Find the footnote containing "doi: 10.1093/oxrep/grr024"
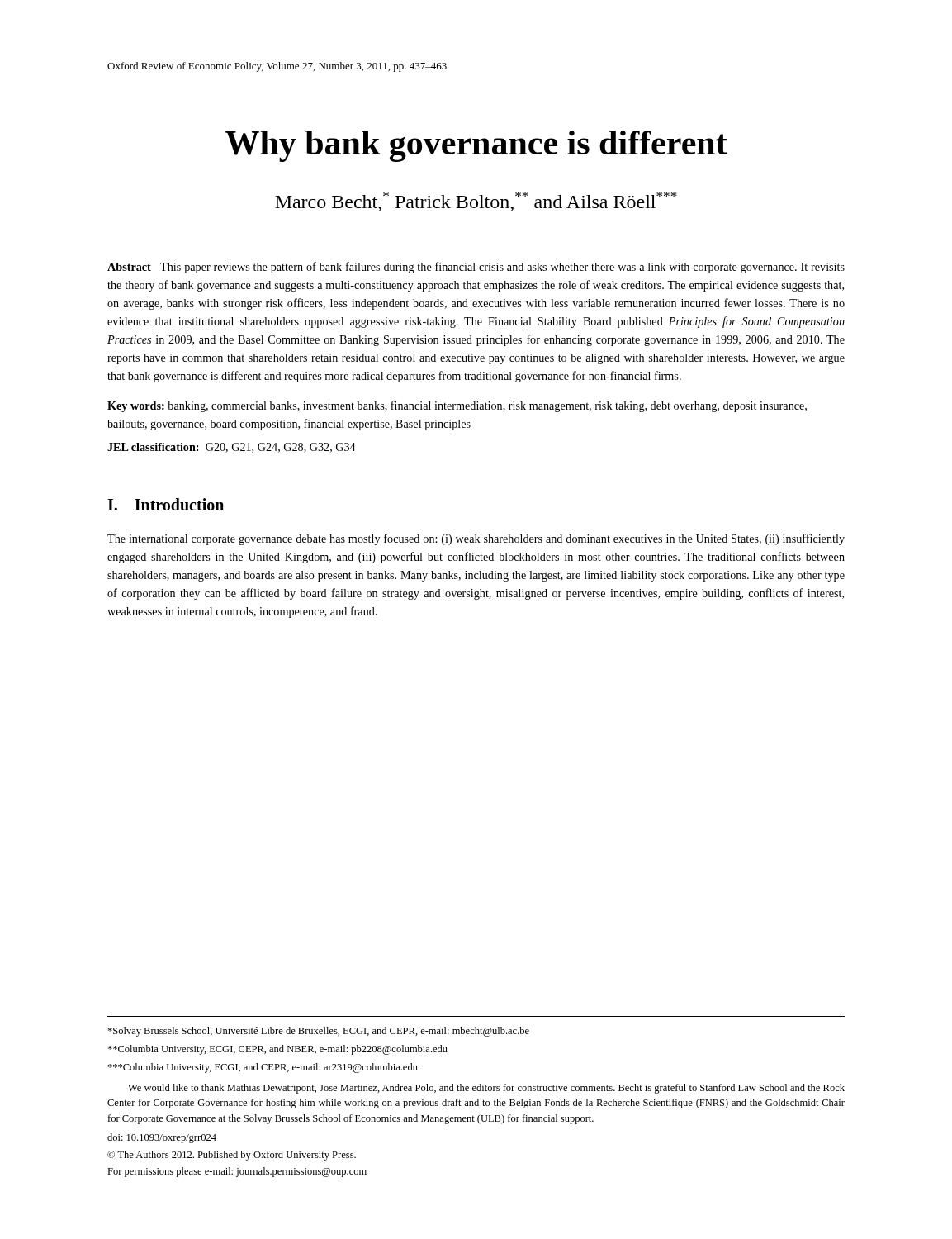The image size is (952, 1239). pos(162,1137)
